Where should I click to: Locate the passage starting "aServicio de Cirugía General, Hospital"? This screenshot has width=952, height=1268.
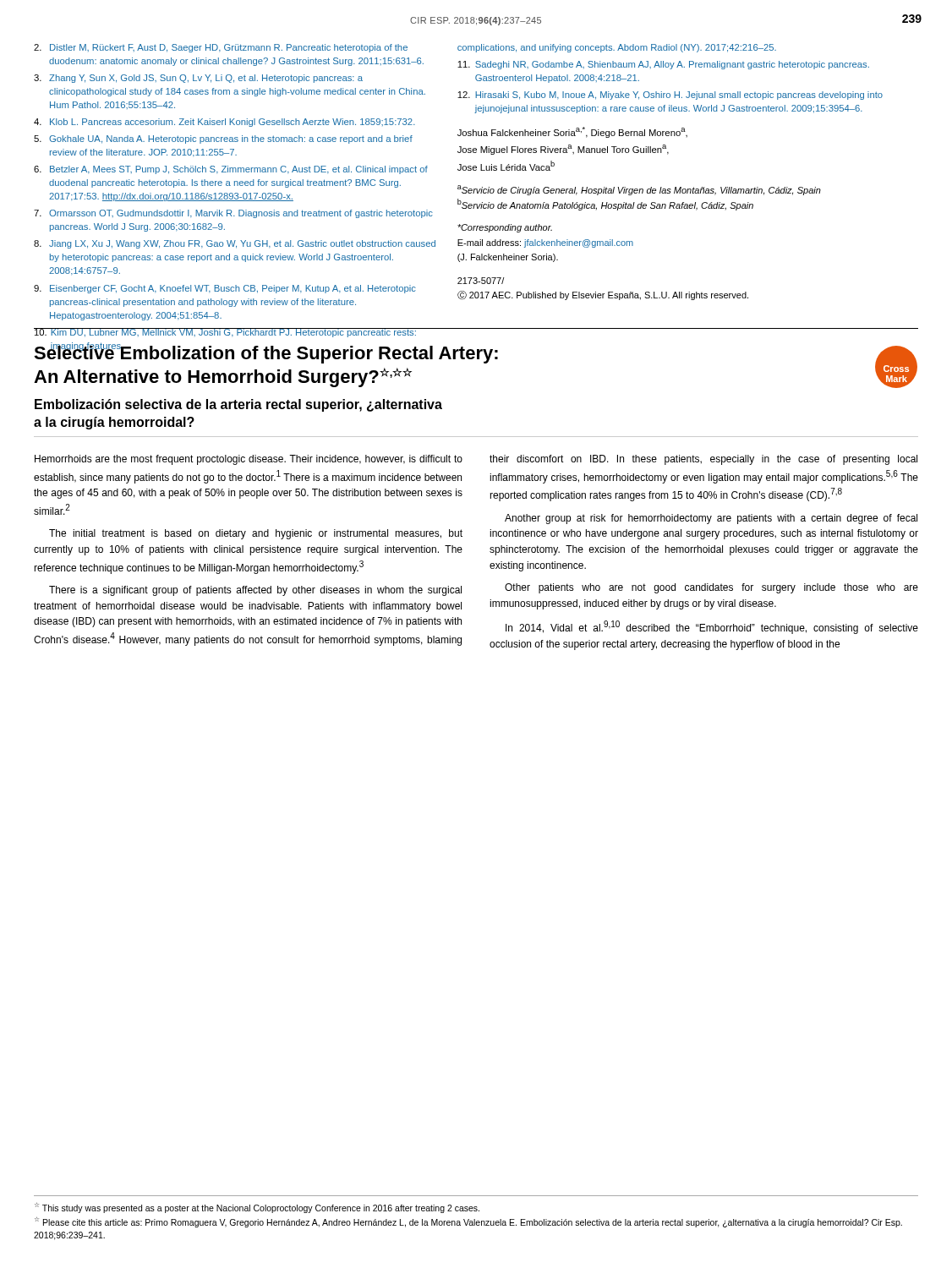(x=639, y=196)
